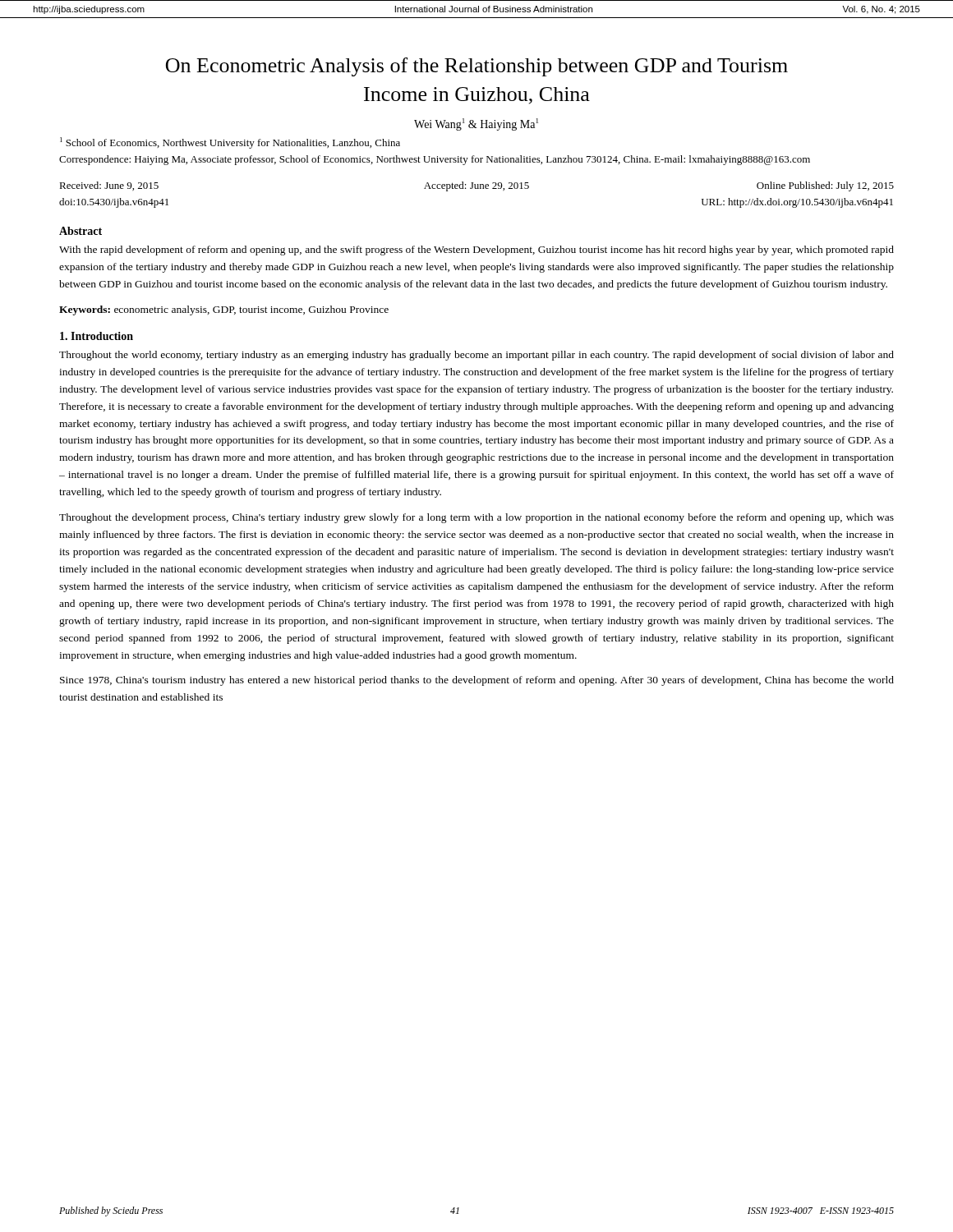
Task: Select the section header containing "1. Introduction"
Action: click(x=96, y=336)
